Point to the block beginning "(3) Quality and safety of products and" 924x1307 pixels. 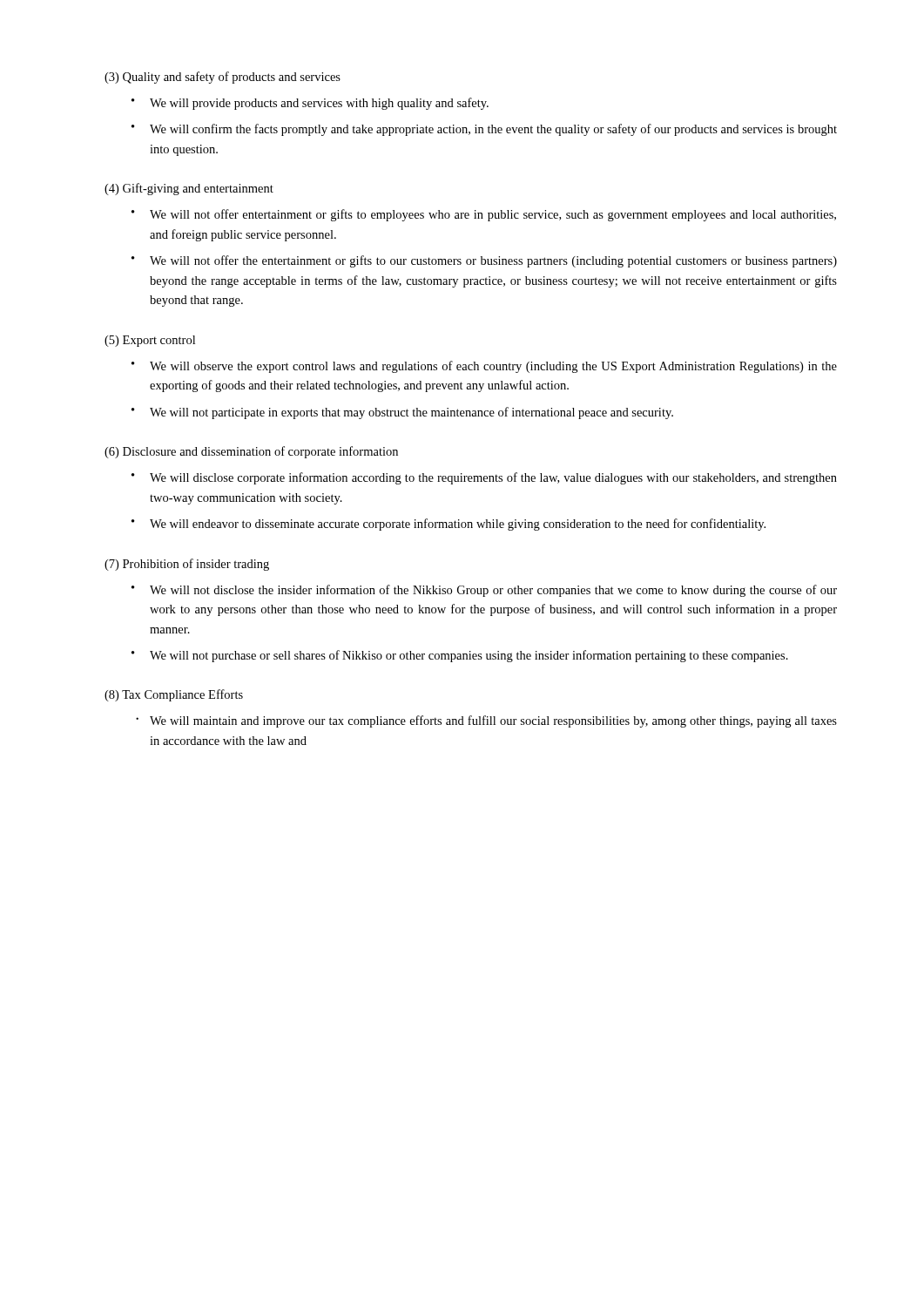point(222,77)
